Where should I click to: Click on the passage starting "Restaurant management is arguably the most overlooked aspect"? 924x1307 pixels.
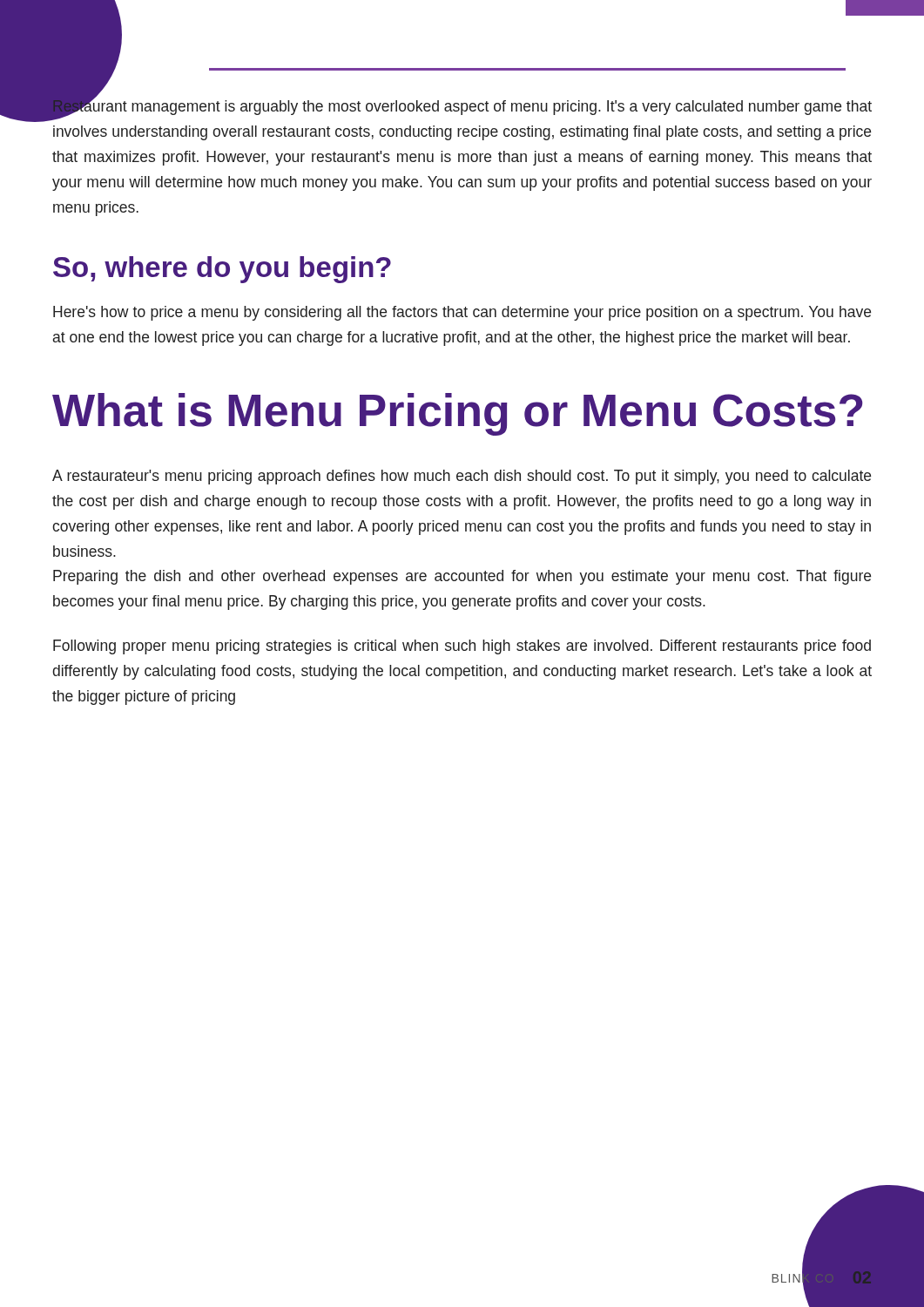pos(462,157)
